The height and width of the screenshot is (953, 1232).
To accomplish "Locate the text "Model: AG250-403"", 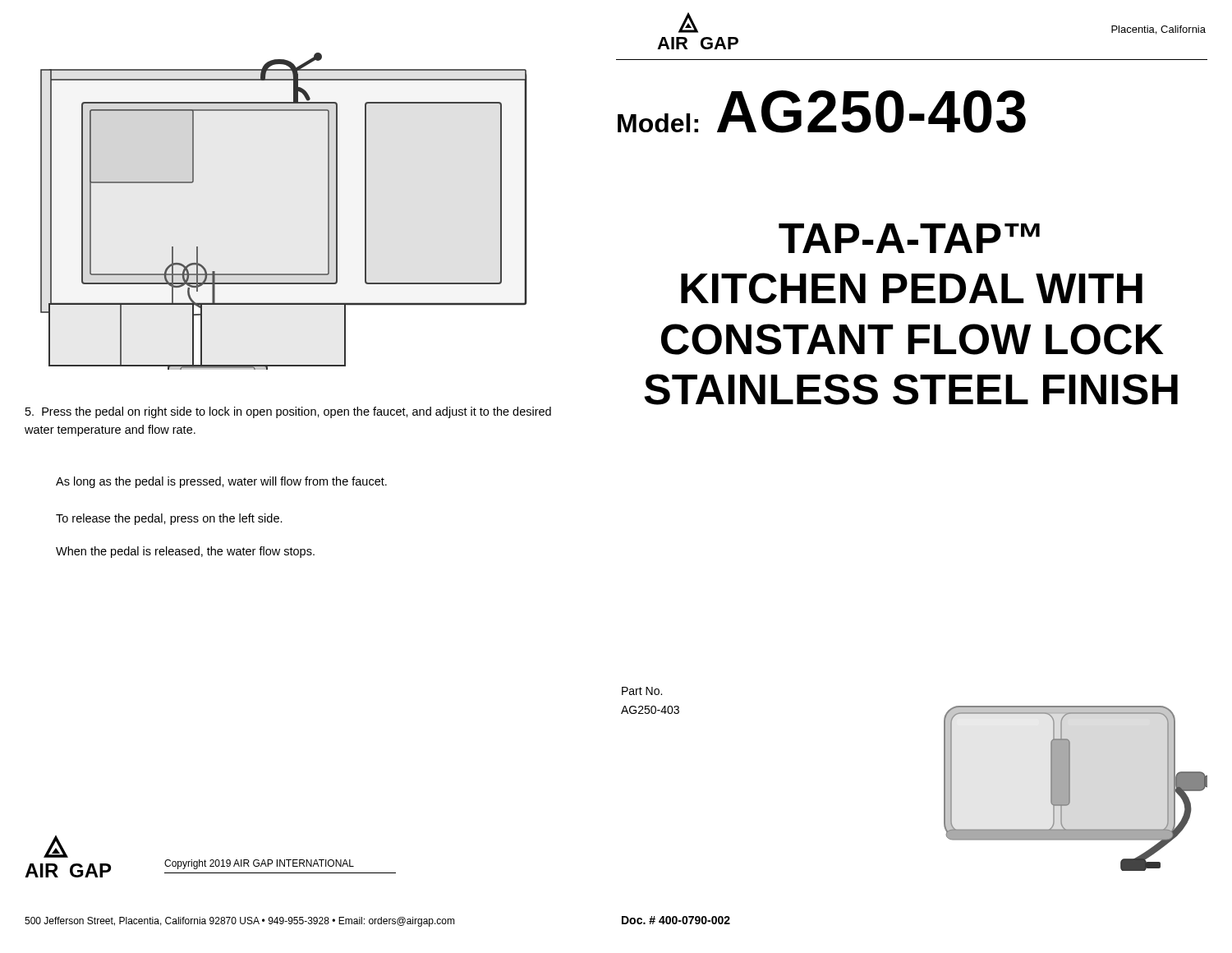I will click(822, 112).
